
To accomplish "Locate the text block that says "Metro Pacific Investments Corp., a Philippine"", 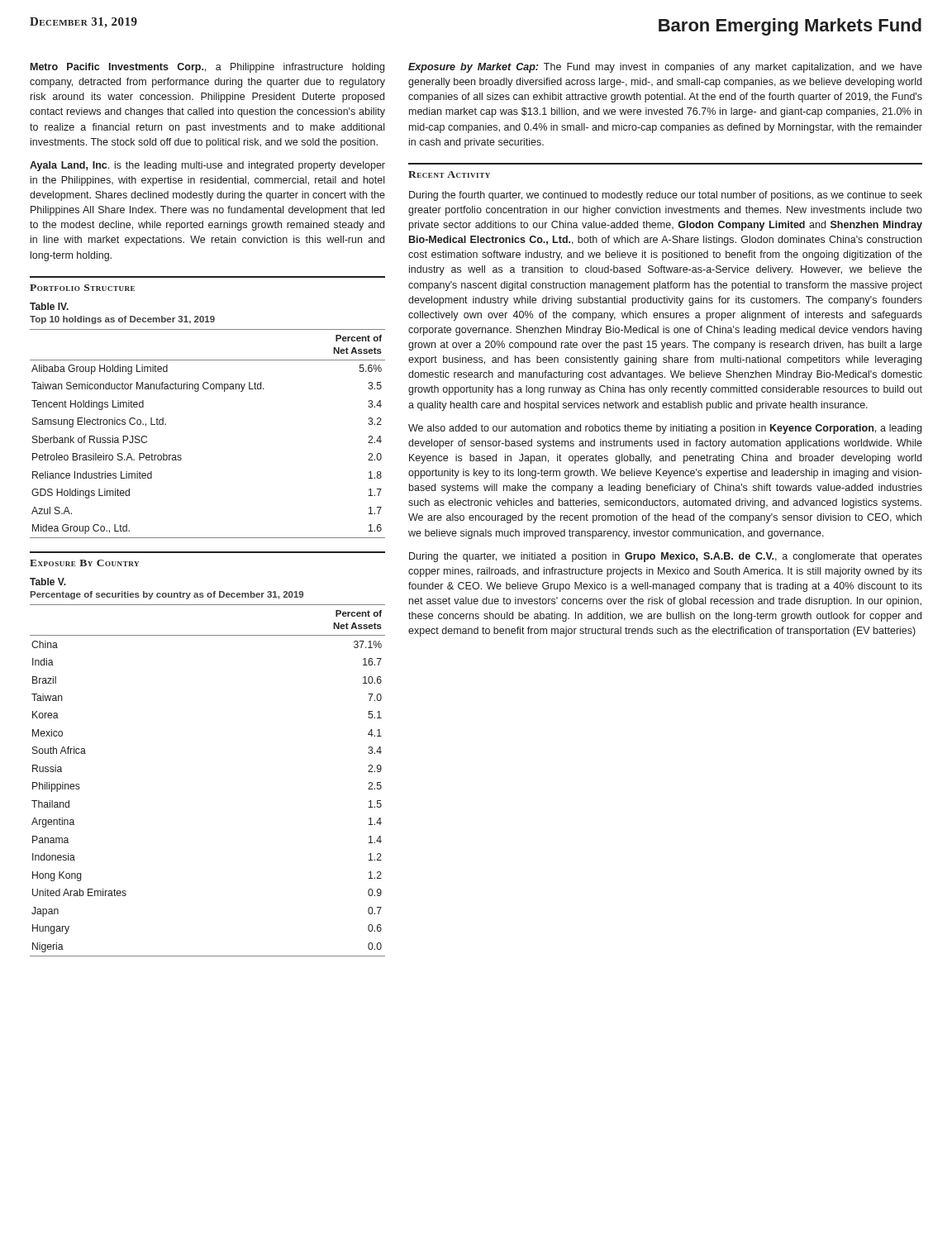I will pyautogui.click(x=207, y=104).
